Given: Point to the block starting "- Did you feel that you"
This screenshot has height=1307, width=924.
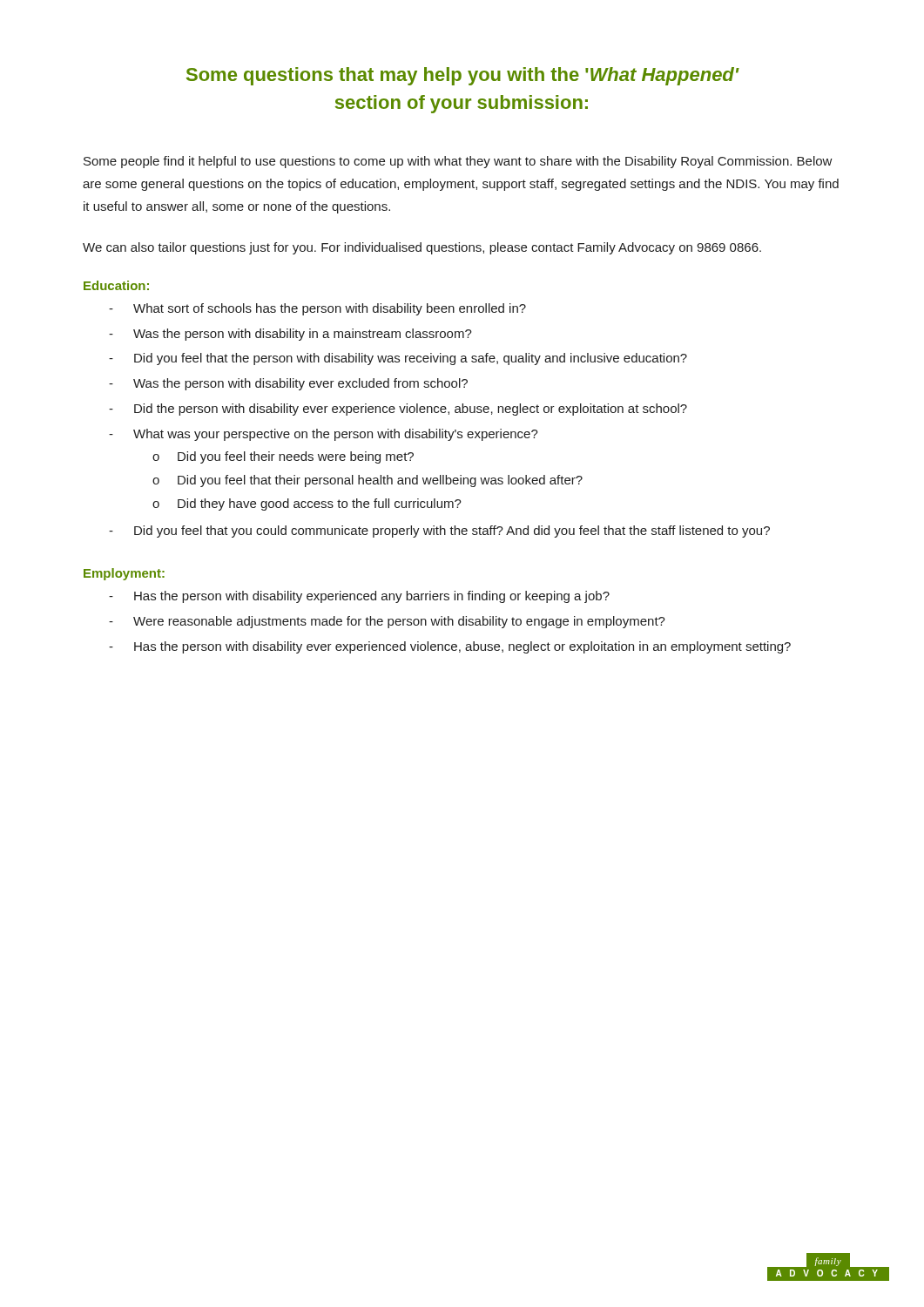Looking at the screenshot, I should (x=462, y=531).
